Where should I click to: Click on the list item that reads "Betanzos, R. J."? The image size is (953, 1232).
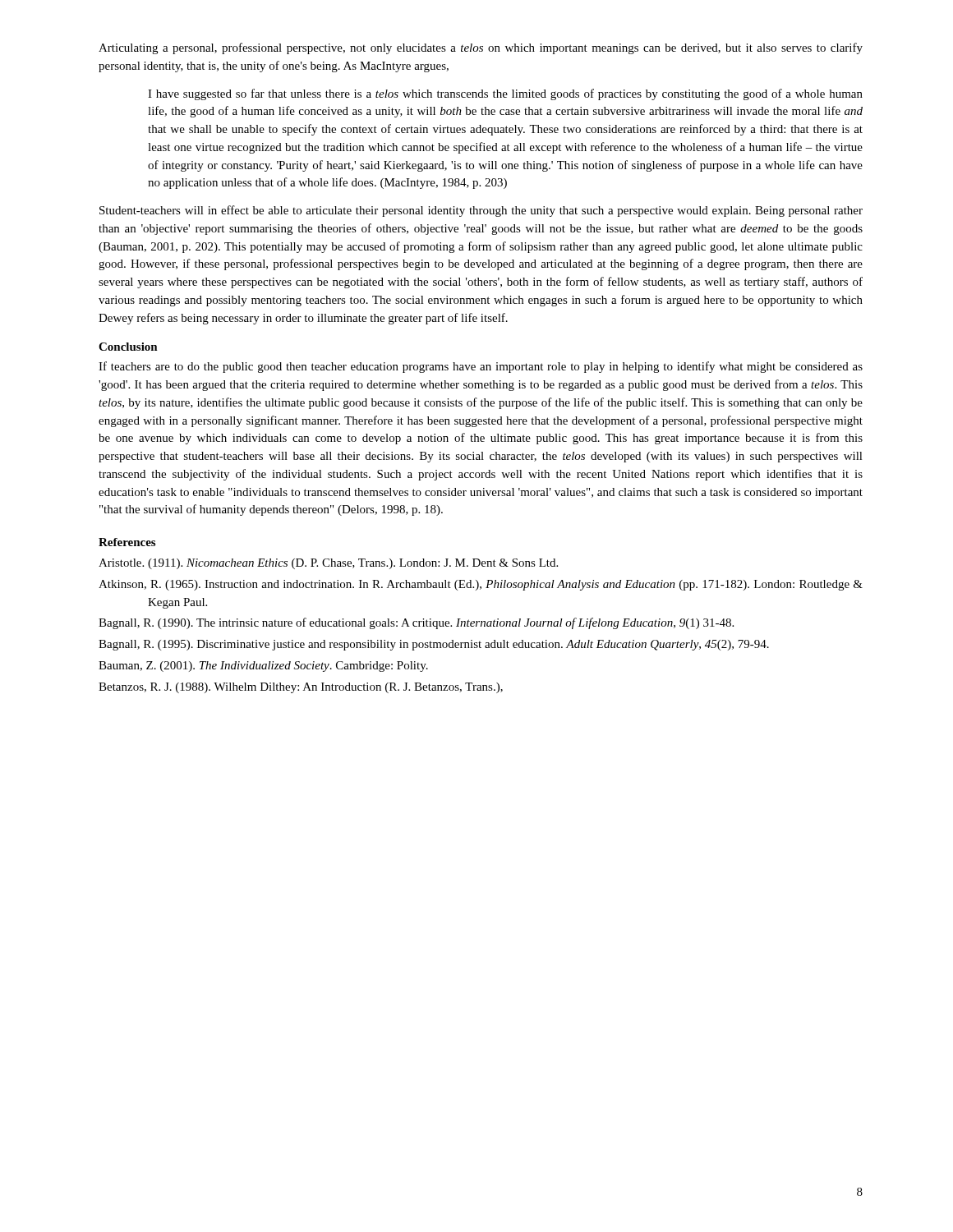[301, 686]
